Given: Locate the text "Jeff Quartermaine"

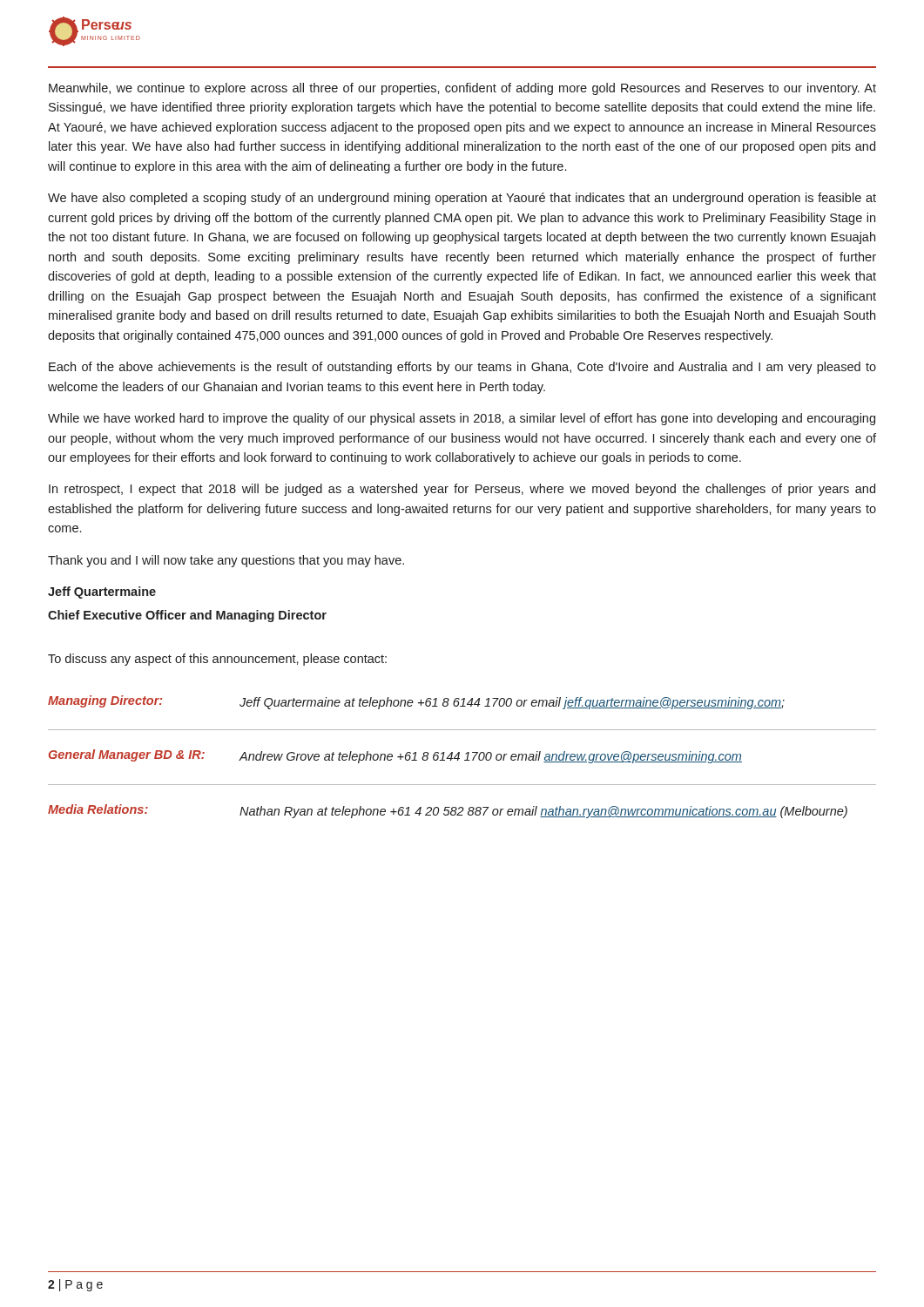Looking at the screenshot, I should pos(102,593).
